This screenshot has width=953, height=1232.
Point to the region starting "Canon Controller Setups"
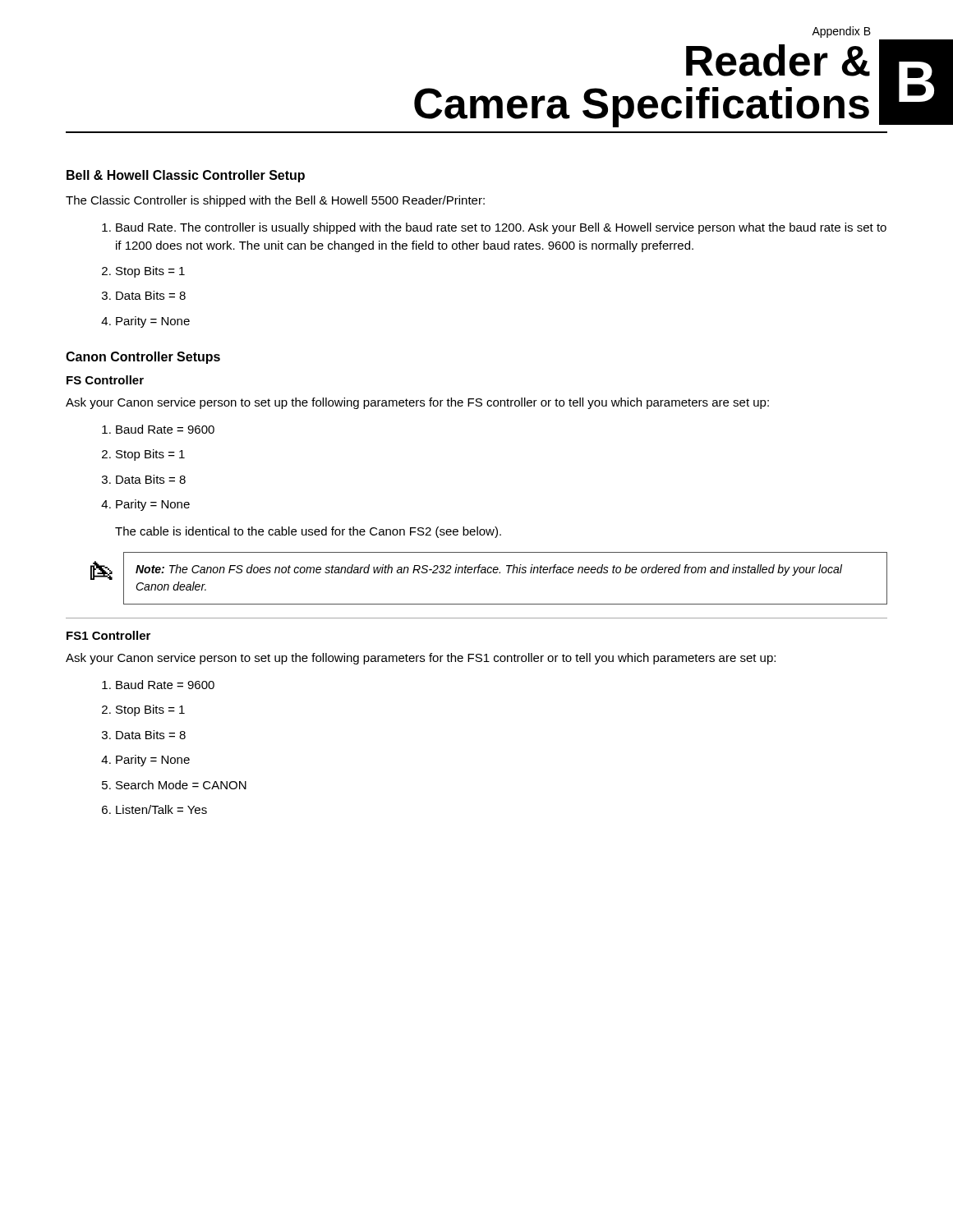[143, 357]
